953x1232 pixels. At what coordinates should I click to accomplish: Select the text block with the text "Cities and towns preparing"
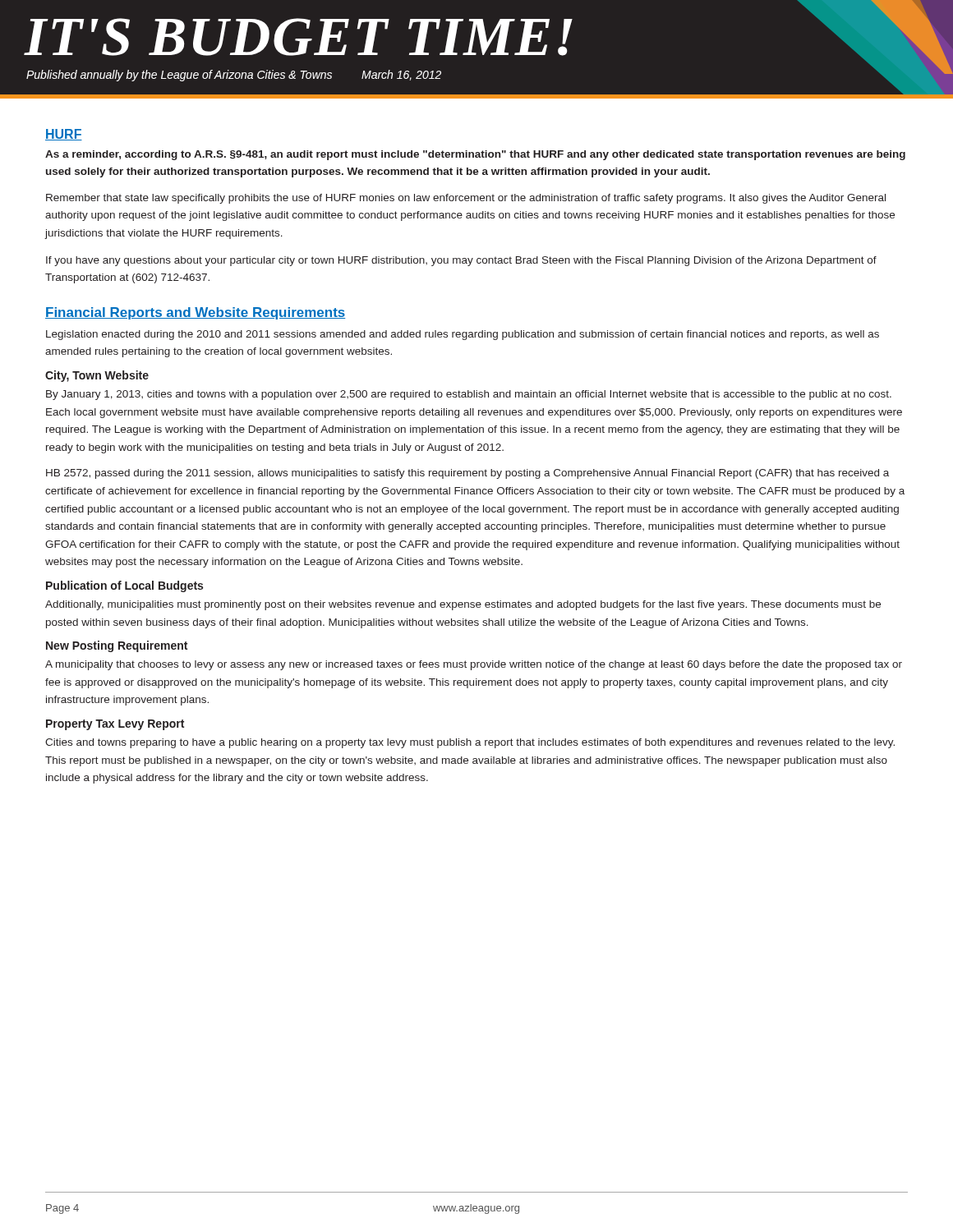(470, 760)
